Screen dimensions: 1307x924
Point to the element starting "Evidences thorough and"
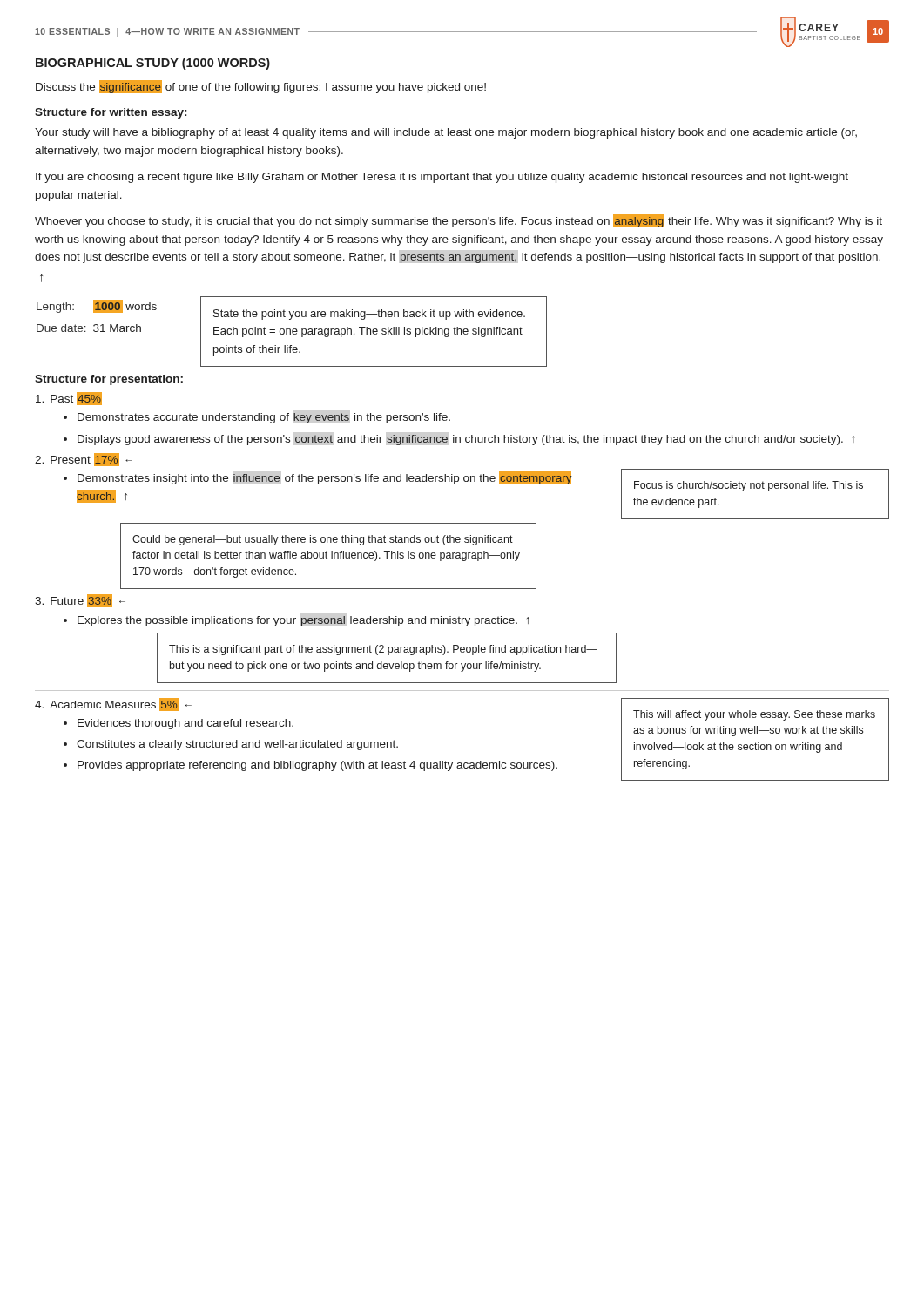185,723
